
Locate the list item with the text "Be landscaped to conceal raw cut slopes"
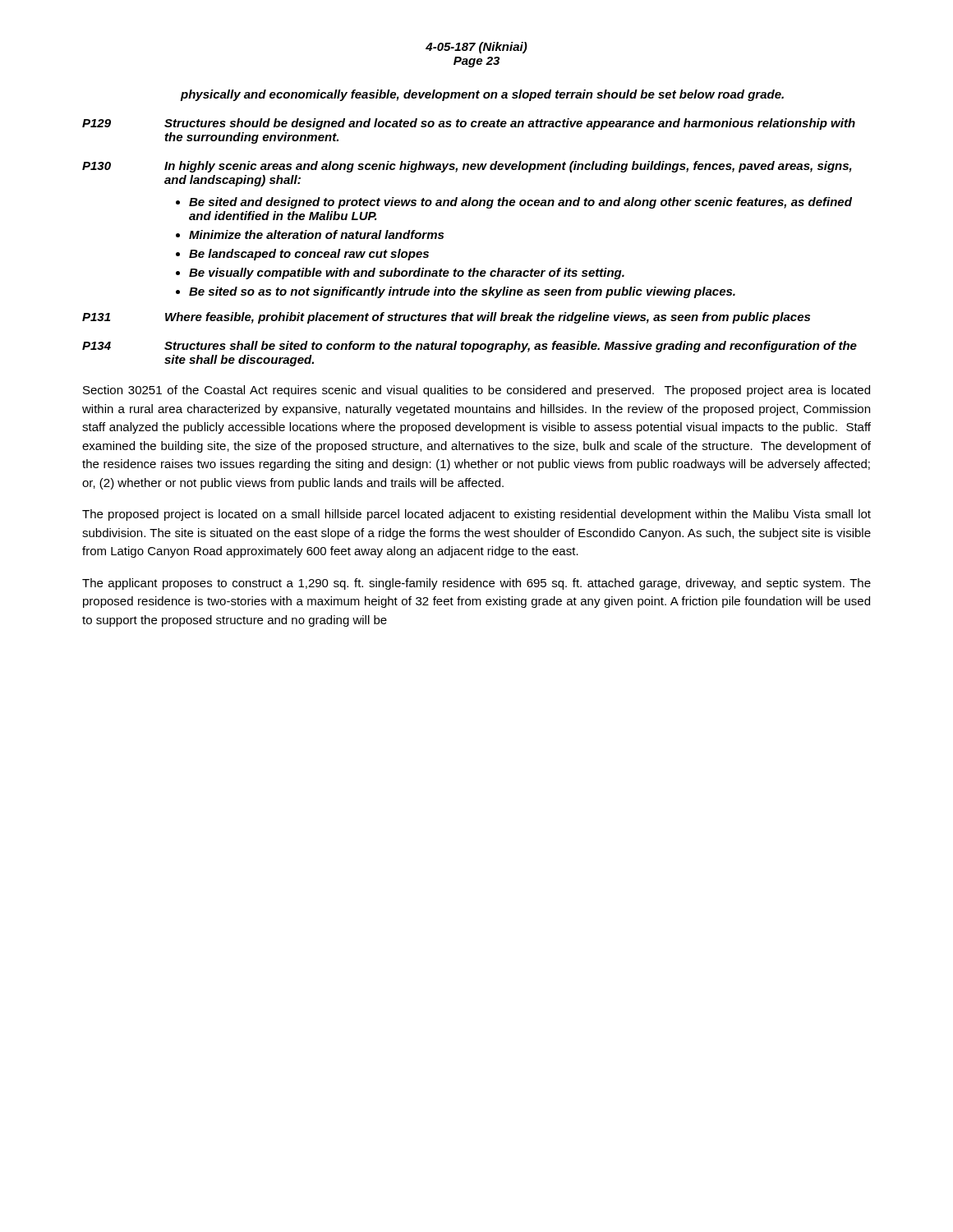coord(309,253)
